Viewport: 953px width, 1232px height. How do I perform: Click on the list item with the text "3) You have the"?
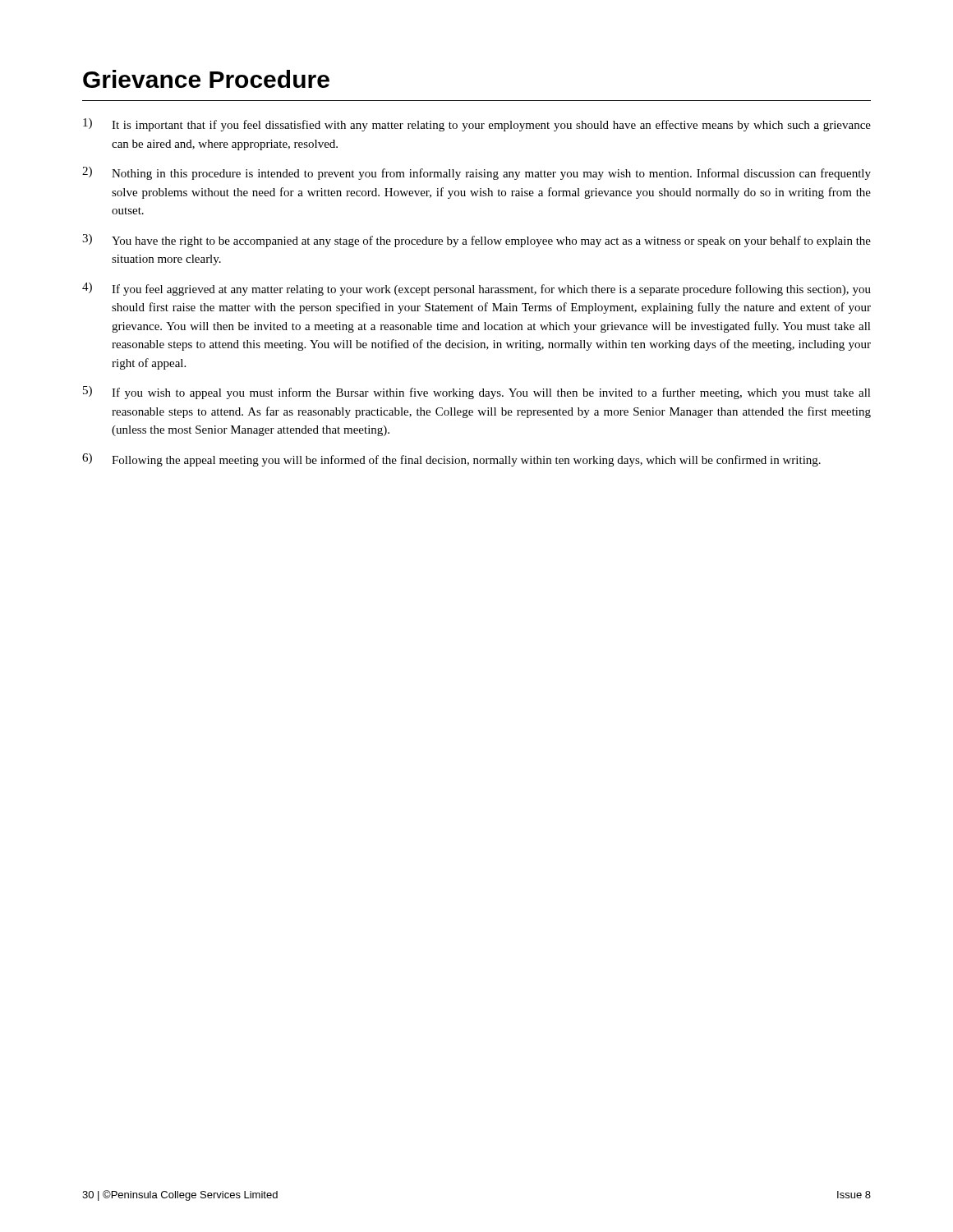coord(476,250)
